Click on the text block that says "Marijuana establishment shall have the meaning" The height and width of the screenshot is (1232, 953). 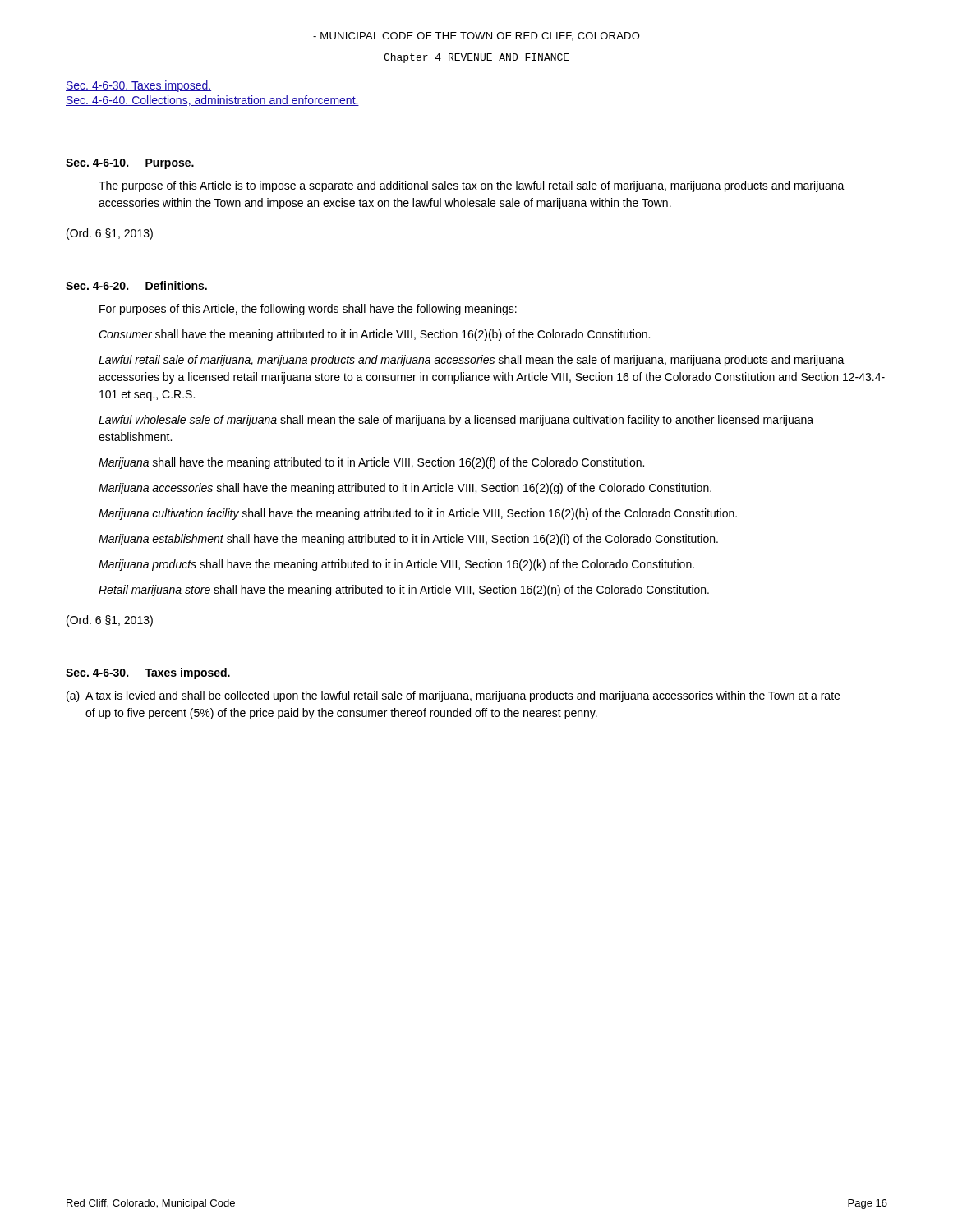[409, 539]
